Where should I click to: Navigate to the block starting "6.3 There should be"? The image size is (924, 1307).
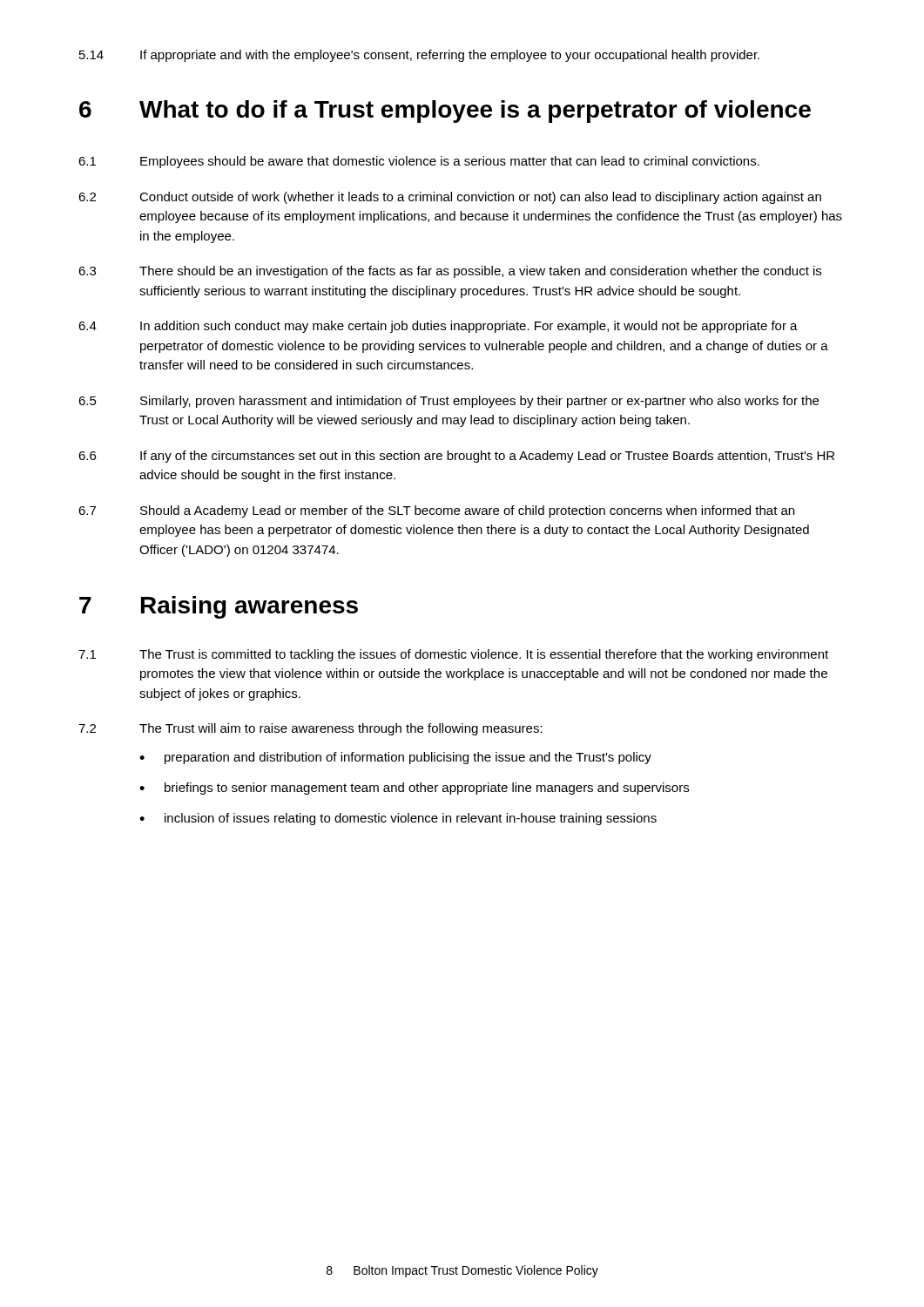[x=462, y=281]
